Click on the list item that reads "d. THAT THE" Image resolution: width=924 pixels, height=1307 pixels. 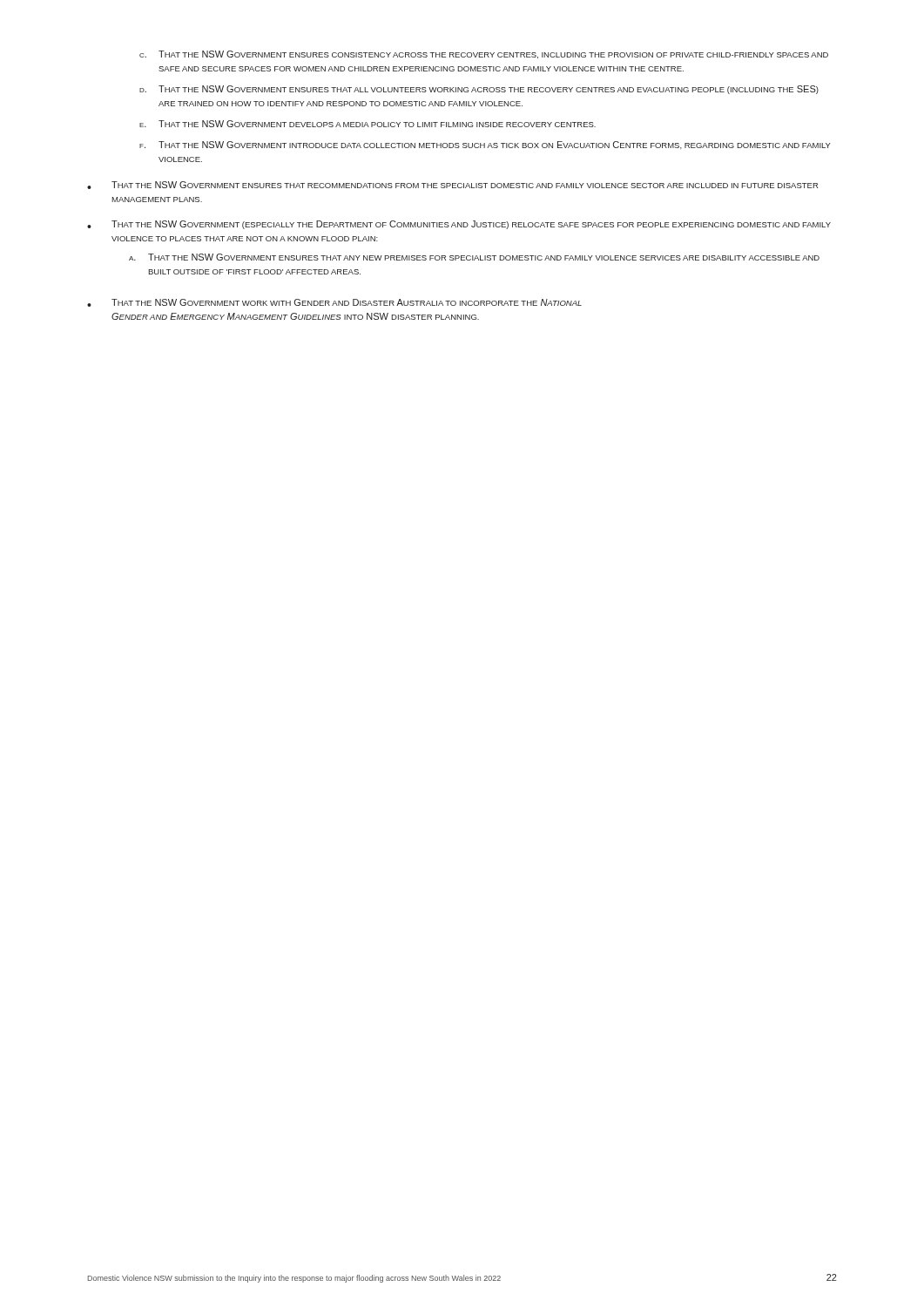[488, 97]
